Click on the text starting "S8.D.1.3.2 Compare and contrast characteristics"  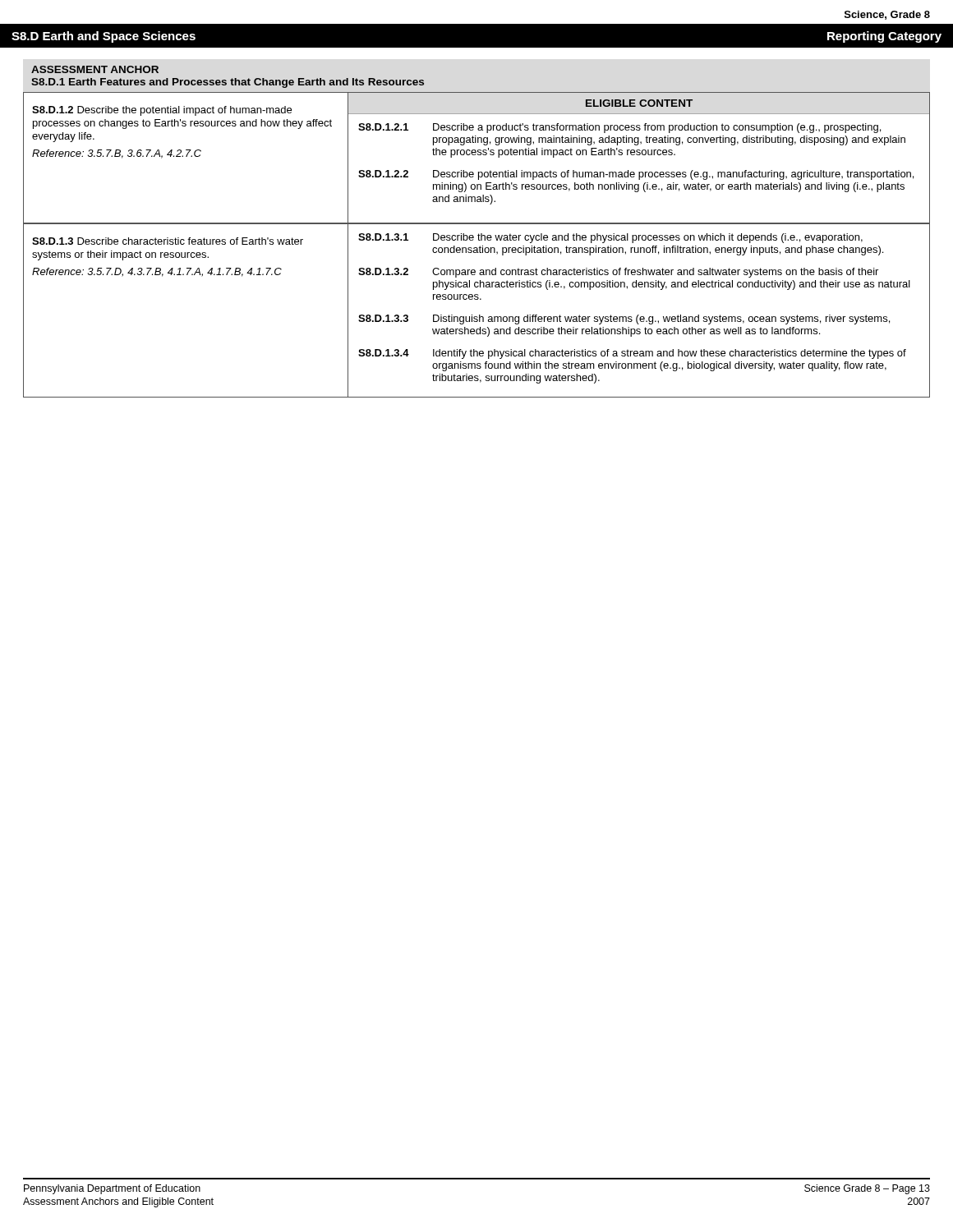point(638,284)
